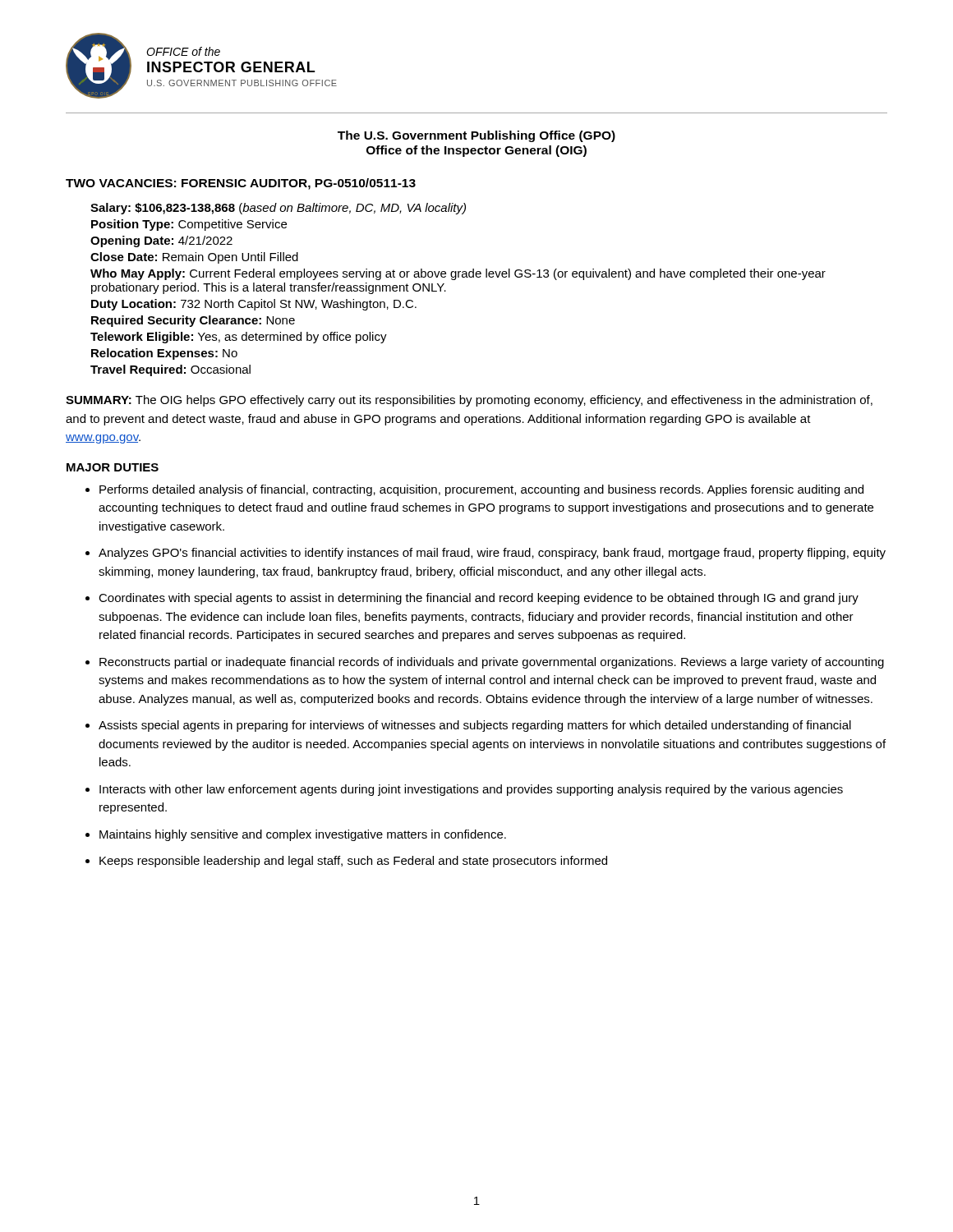Locate the block of text that opens with "Performs detailed analysis"
The height and width of the screenshot is (1232, 953).
(486, 507)
